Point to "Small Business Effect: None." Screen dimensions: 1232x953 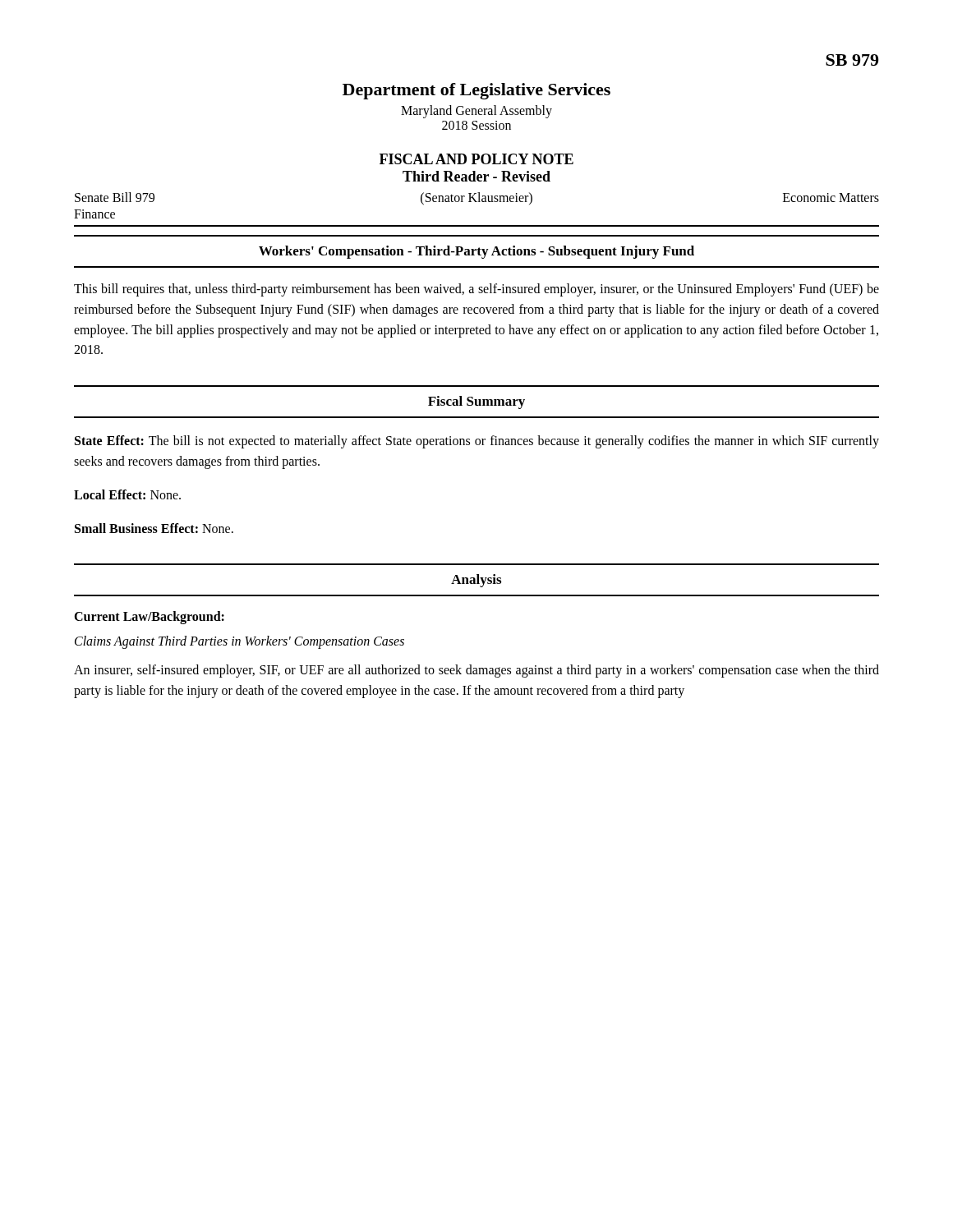point(154,528)
